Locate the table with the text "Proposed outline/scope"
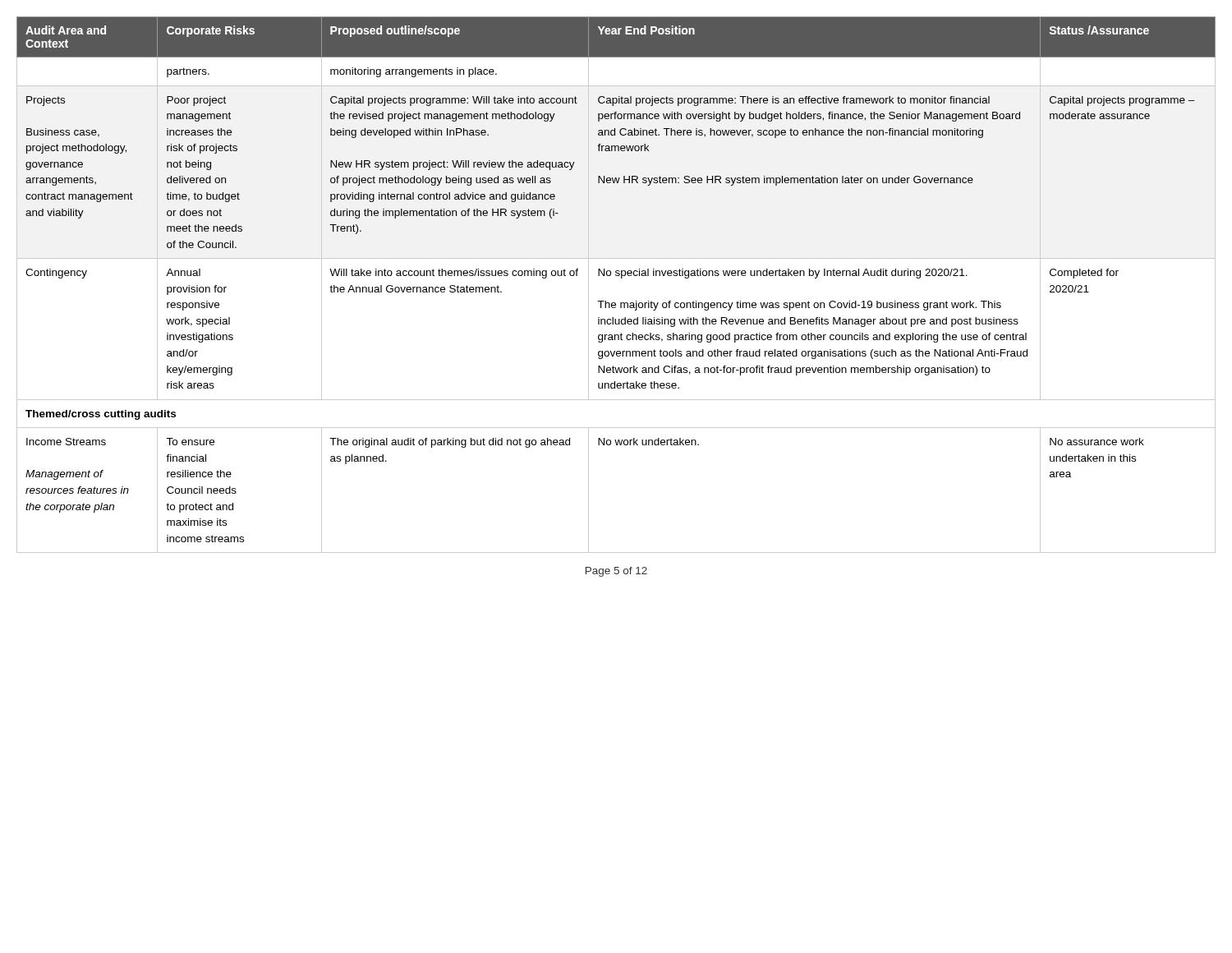The image size is (1232, 953). click(x=616, y=285)
